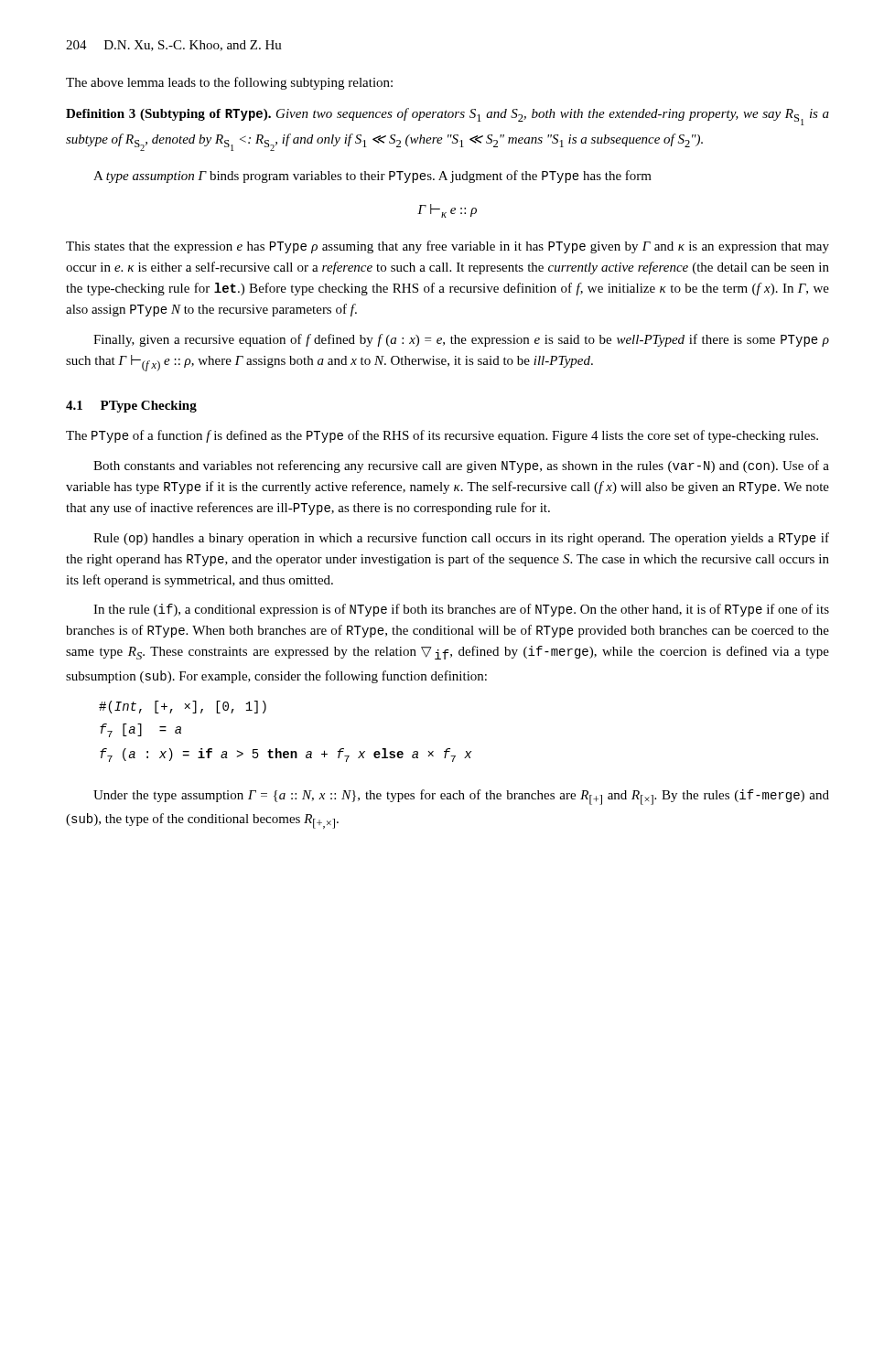Select the region starting "Both constants and variables not"
The width and height of the screenshot is (895, 1372).
[448, 487]
